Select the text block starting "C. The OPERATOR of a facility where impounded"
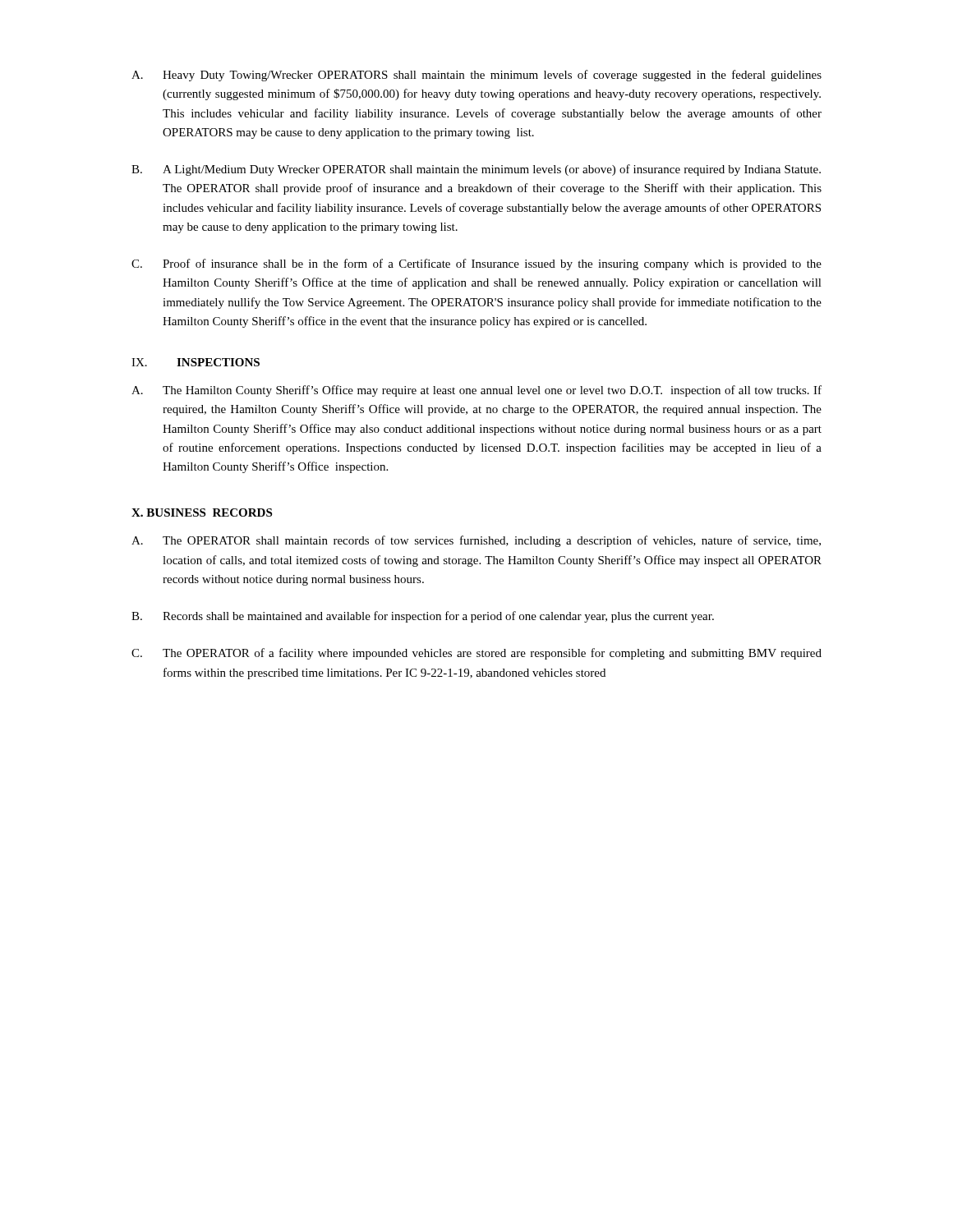This screenshot has width=953, height=1232. (x=476, y=663)
